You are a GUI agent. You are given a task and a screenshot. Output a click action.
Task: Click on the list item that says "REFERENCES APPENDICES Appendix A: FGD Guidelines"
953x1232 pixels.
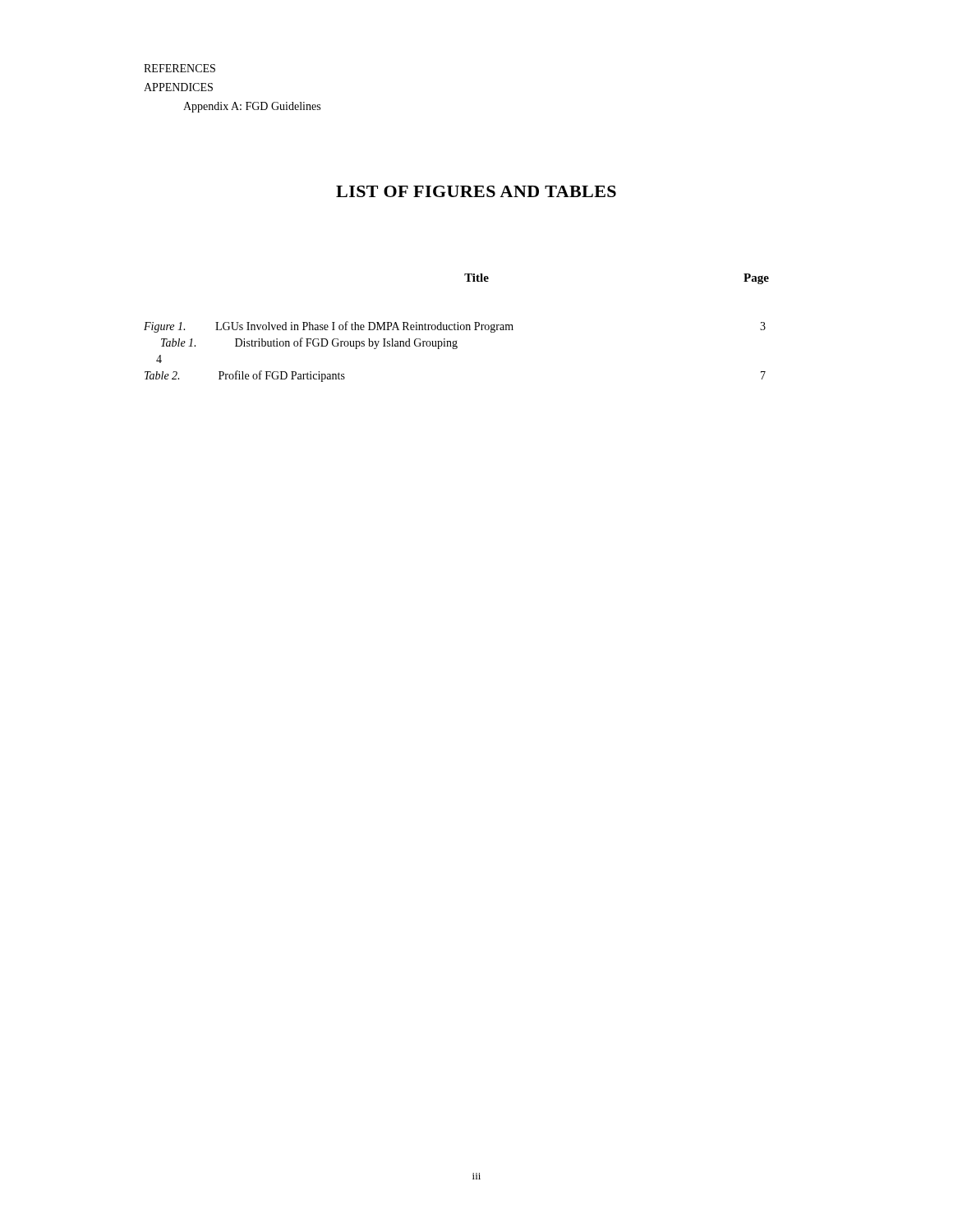(180, 68)
